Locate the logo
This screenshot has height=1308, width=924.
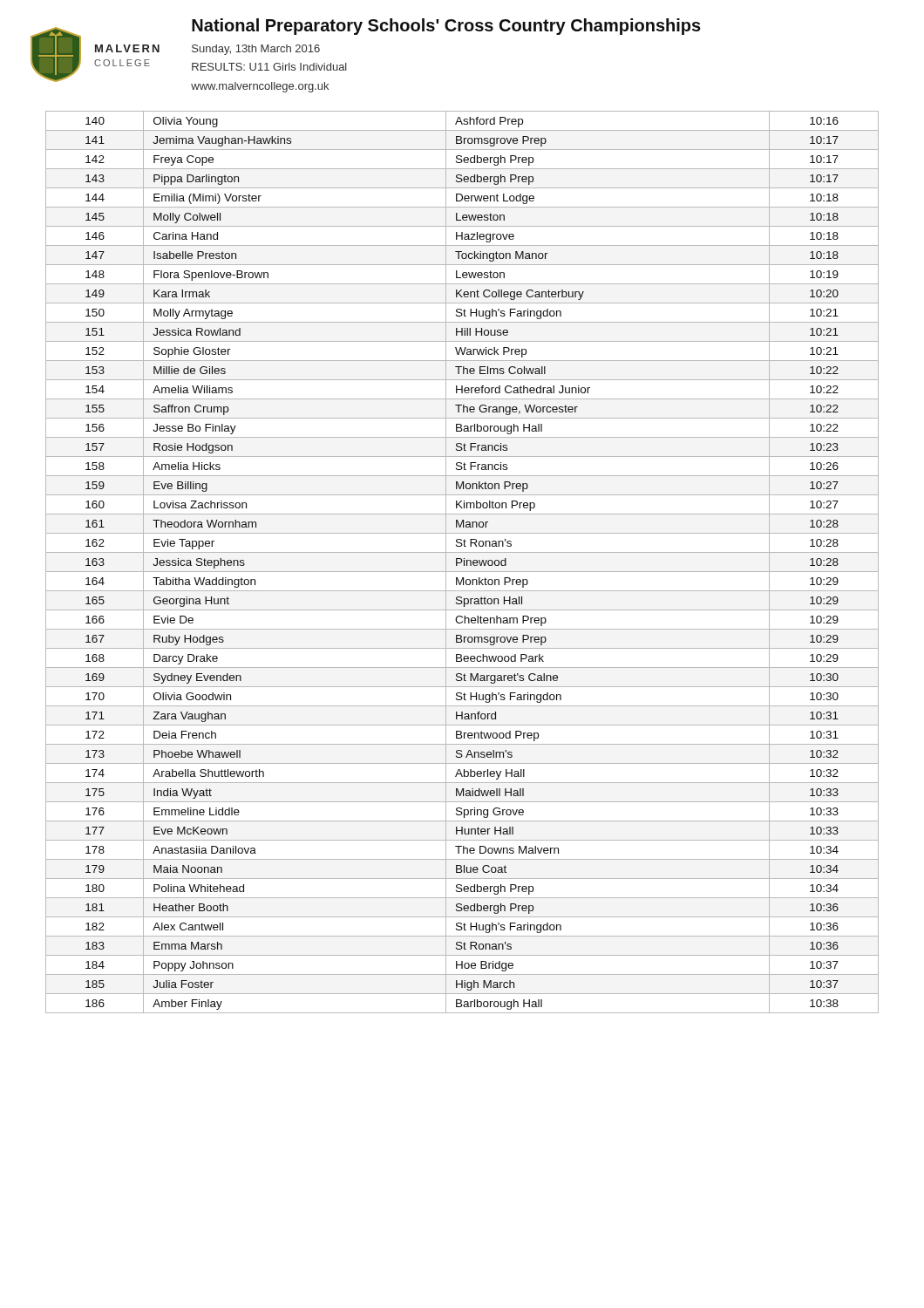tap(56, 56)
